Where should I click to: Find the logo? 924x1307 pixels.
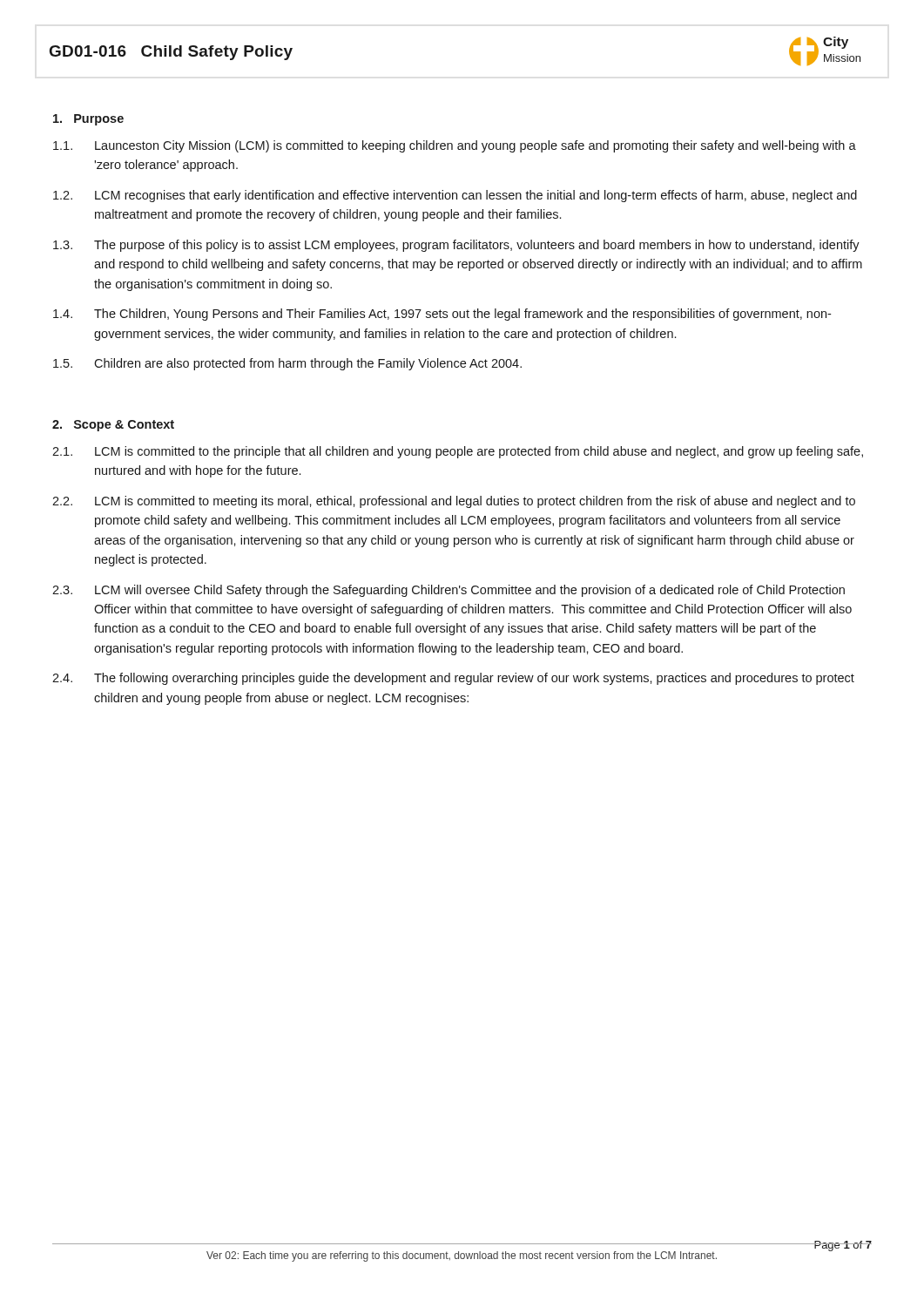coord(832,51)
